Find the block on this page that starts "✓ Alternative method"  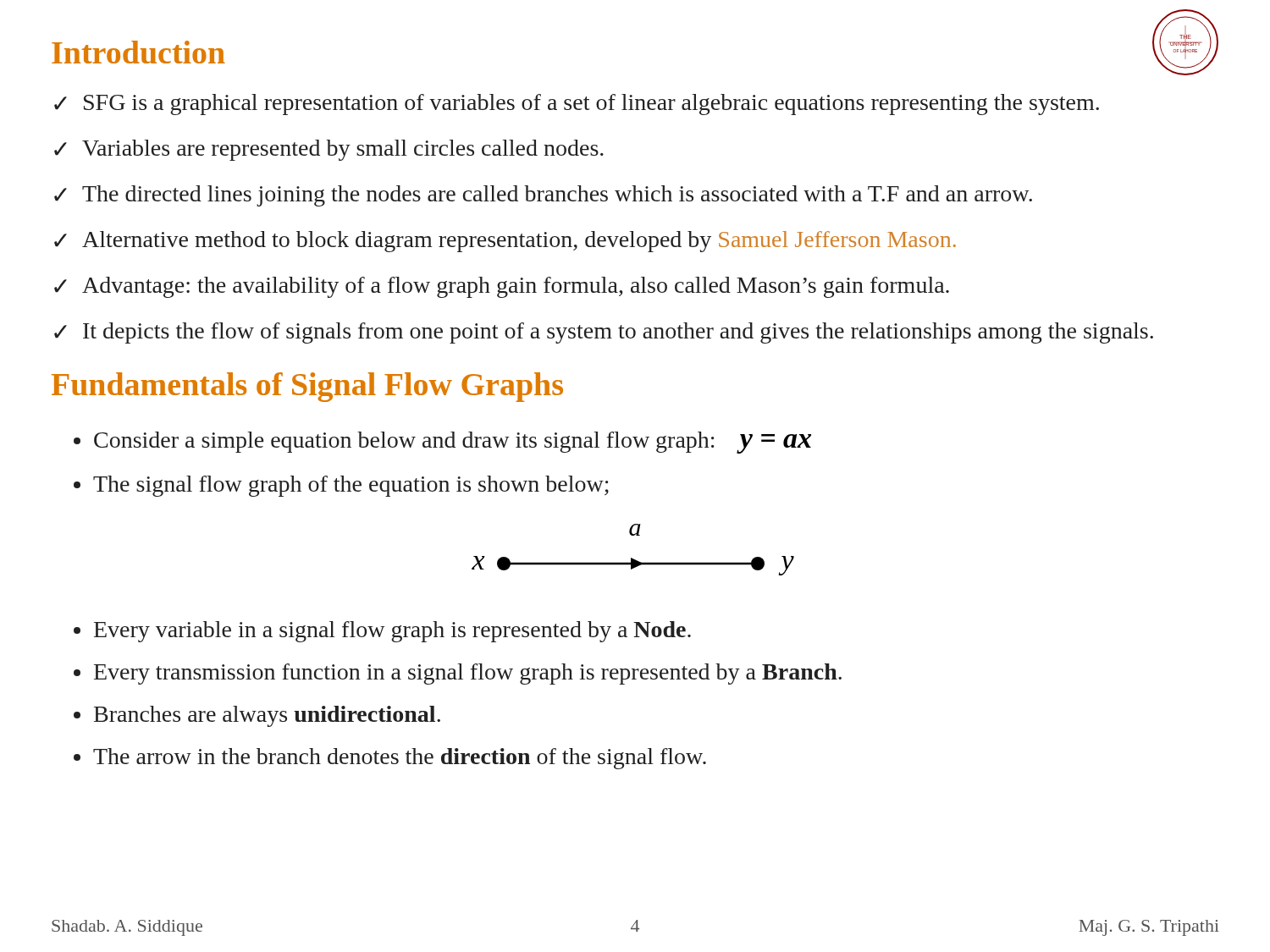click(504, 240)
